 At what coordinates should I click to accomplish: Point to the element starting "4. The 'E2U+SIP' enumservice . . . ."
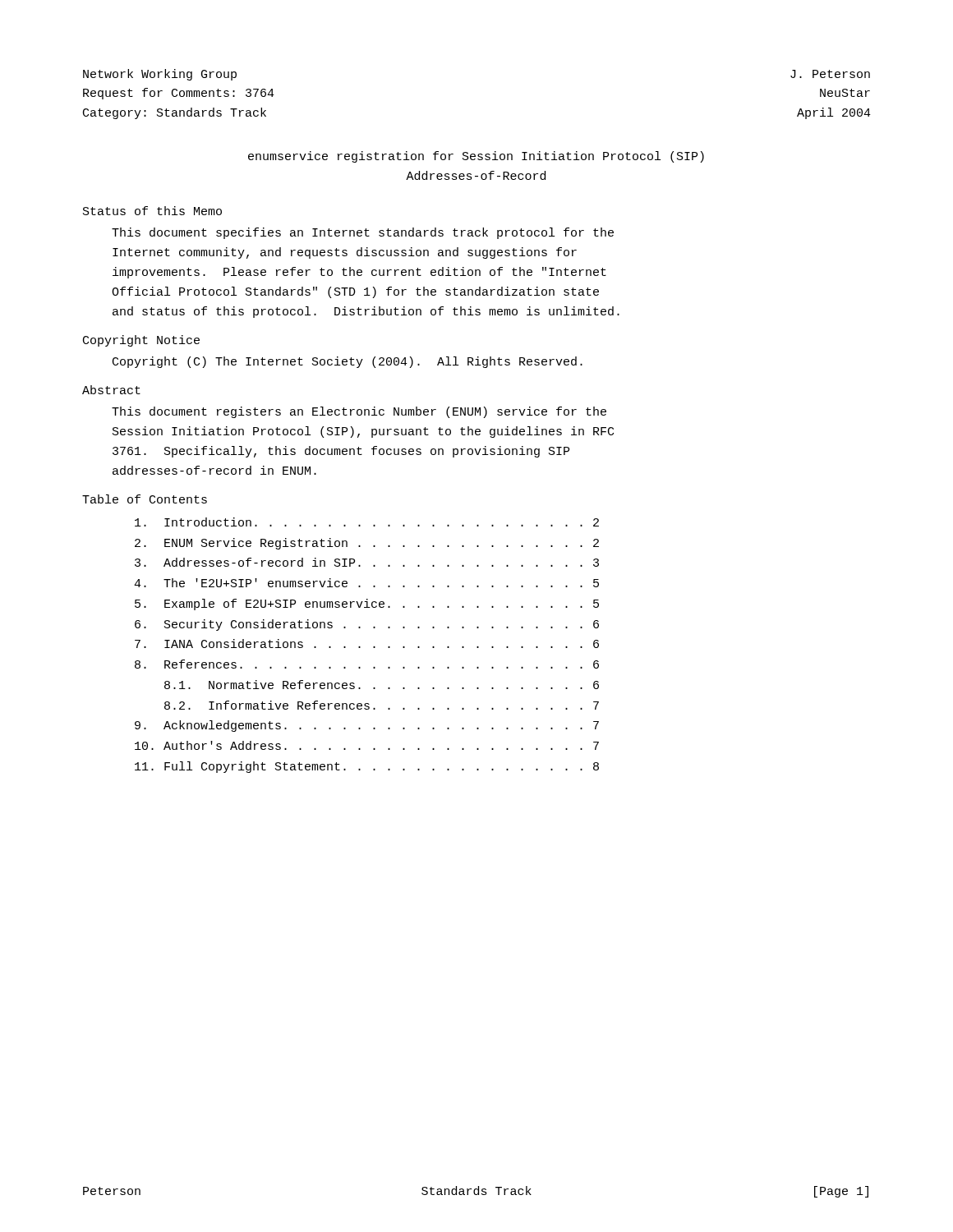(x=356, y=584)
